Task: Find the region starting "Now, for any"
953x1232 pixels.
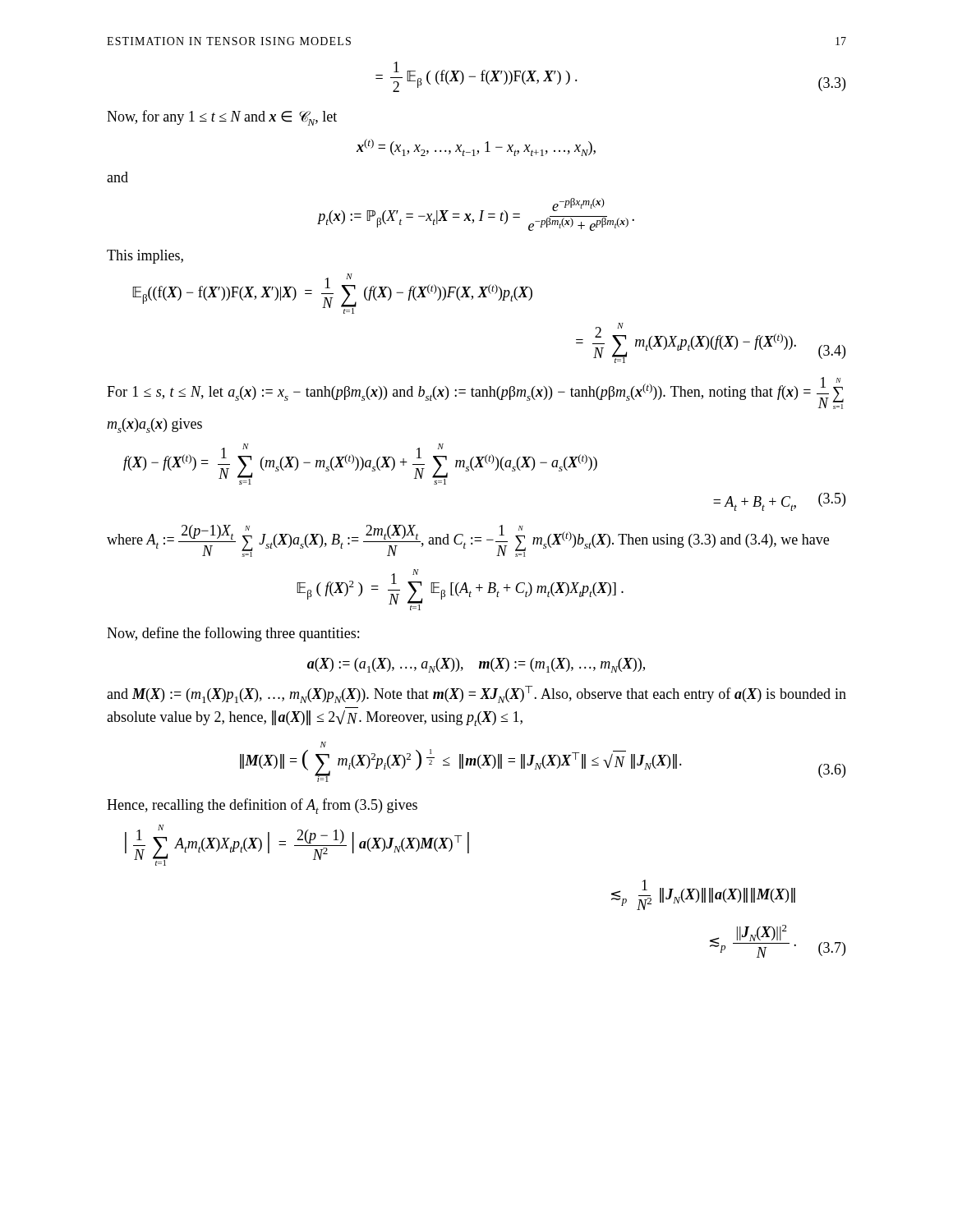Action: (222, 118)
